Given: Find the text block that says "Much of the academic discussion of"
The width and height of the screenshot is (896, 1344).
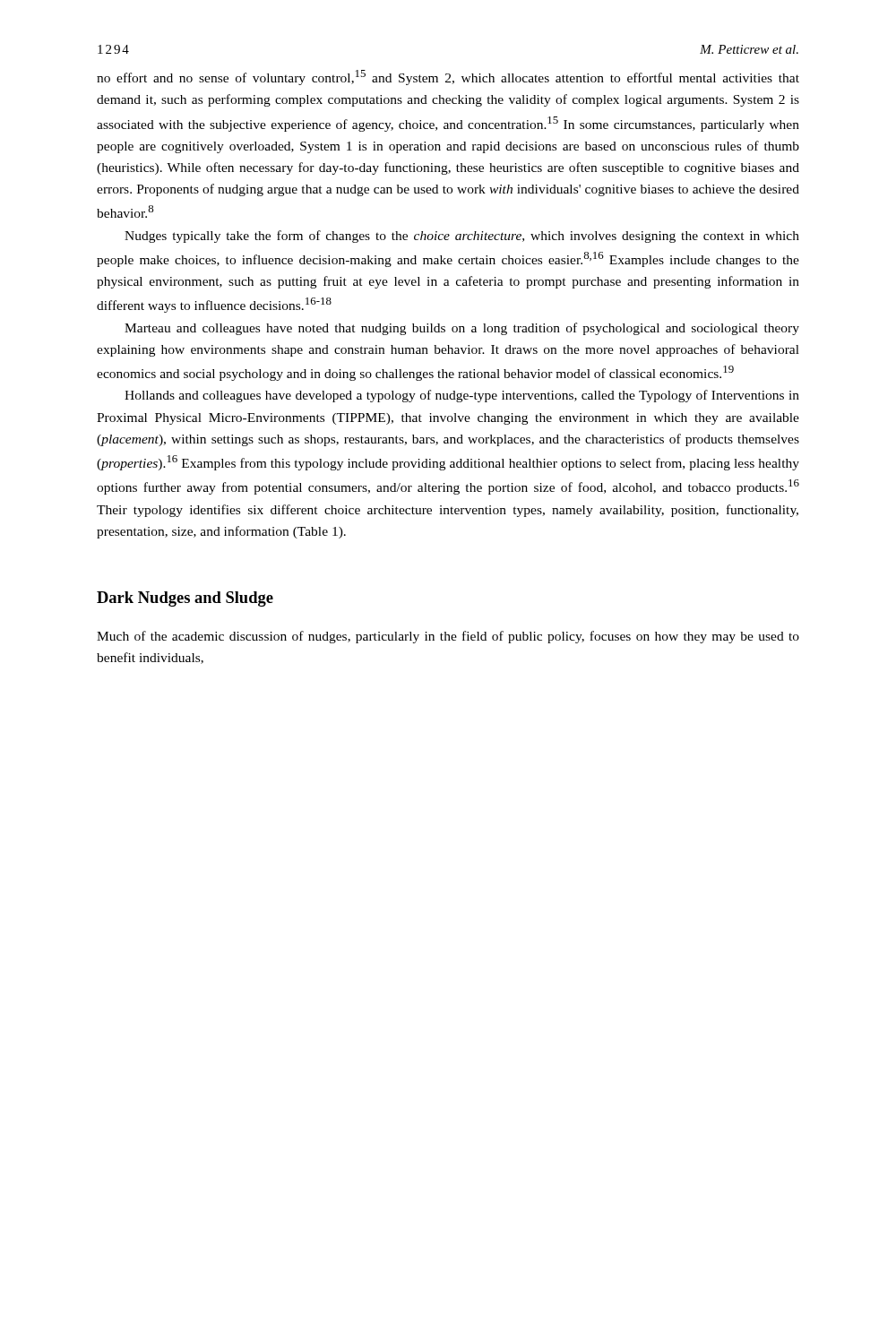Looking at the screenshot, I should coord(448,647).
